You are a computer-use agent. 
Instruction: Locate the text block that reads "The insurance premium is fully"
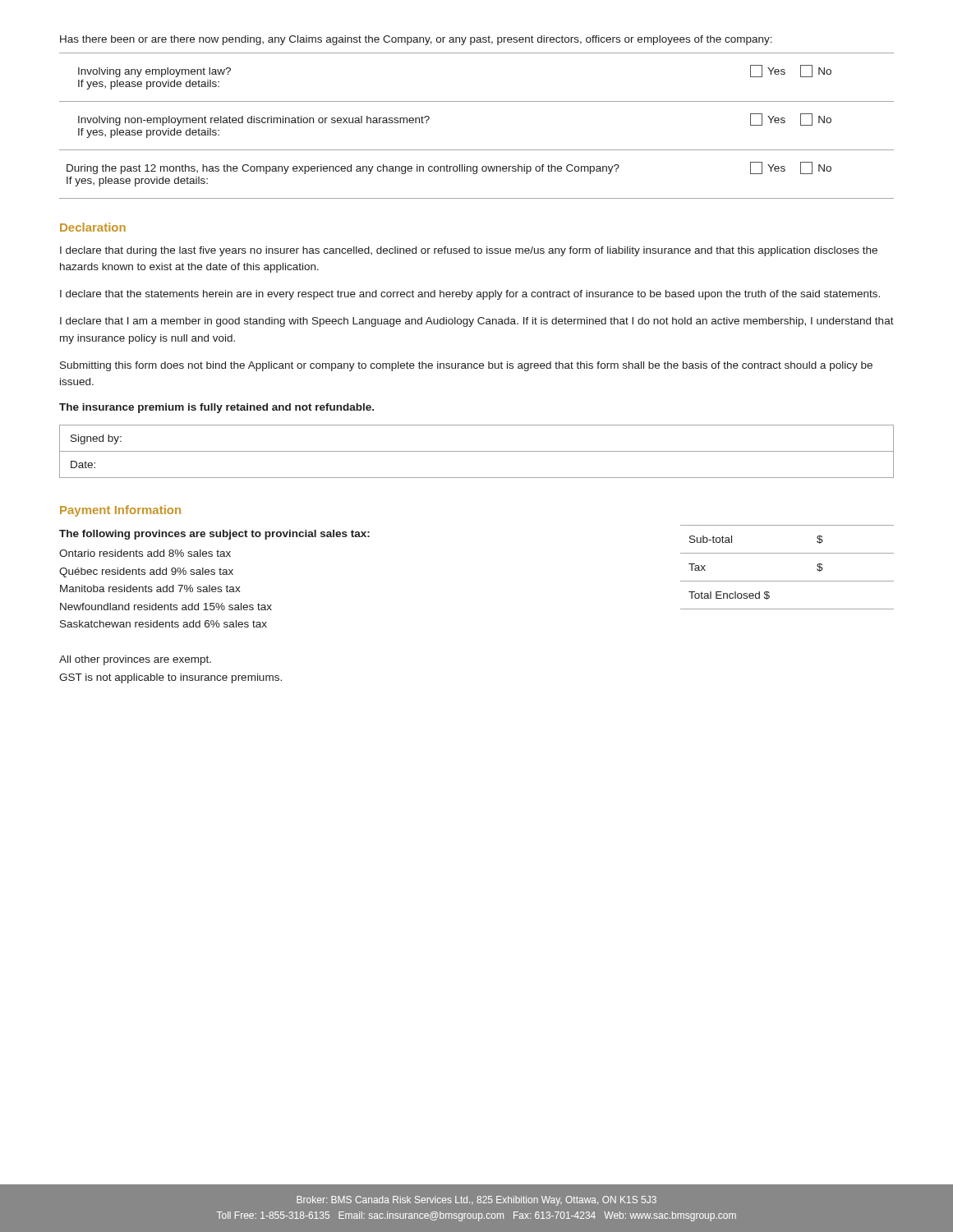[217, 407]
